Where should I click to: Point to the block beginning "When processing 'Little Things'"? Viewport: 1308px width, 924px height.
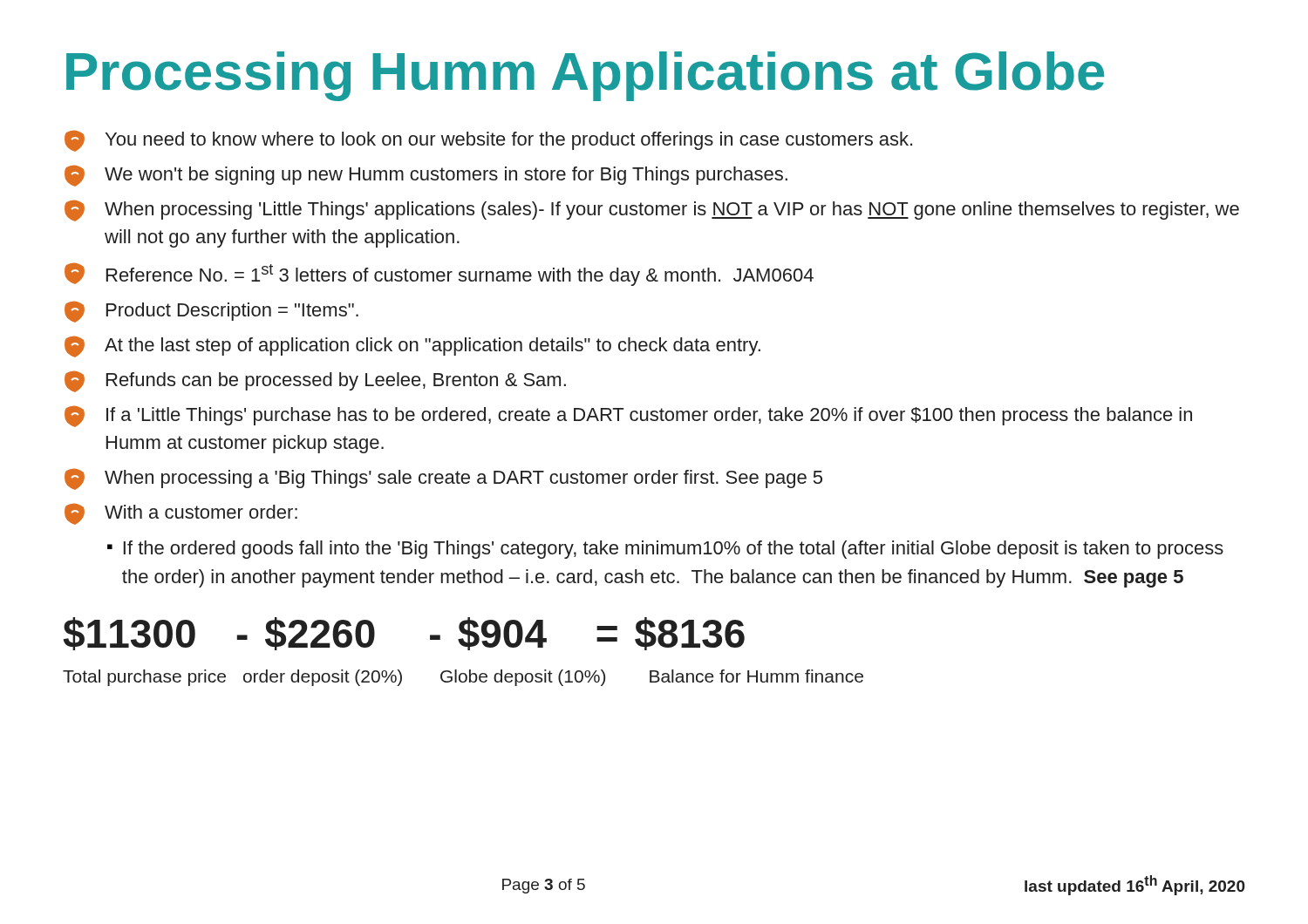click(654, 223)
